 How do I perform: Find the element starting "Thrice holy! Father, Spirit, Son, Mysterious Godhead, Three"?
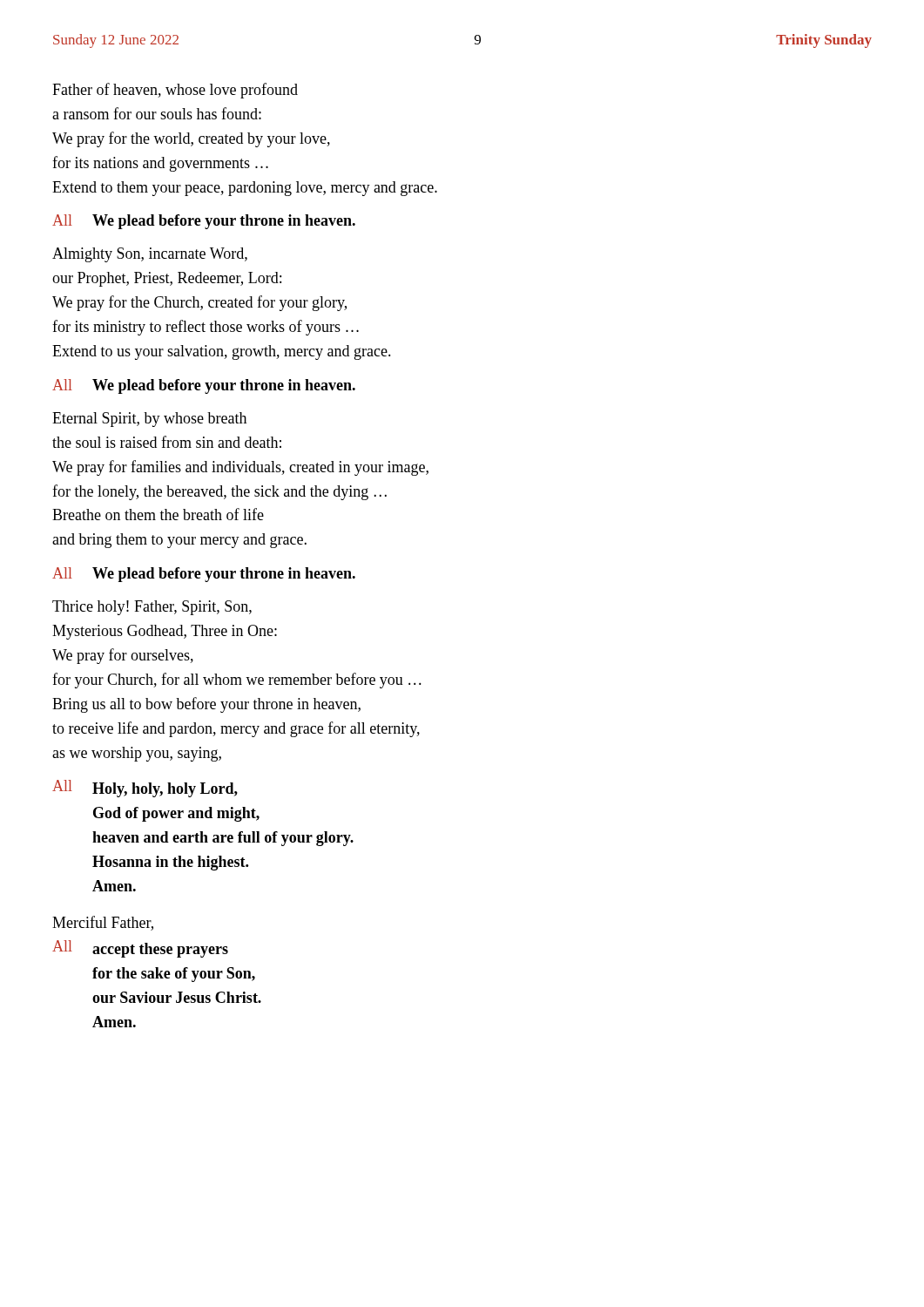click(x=152, y=608)
